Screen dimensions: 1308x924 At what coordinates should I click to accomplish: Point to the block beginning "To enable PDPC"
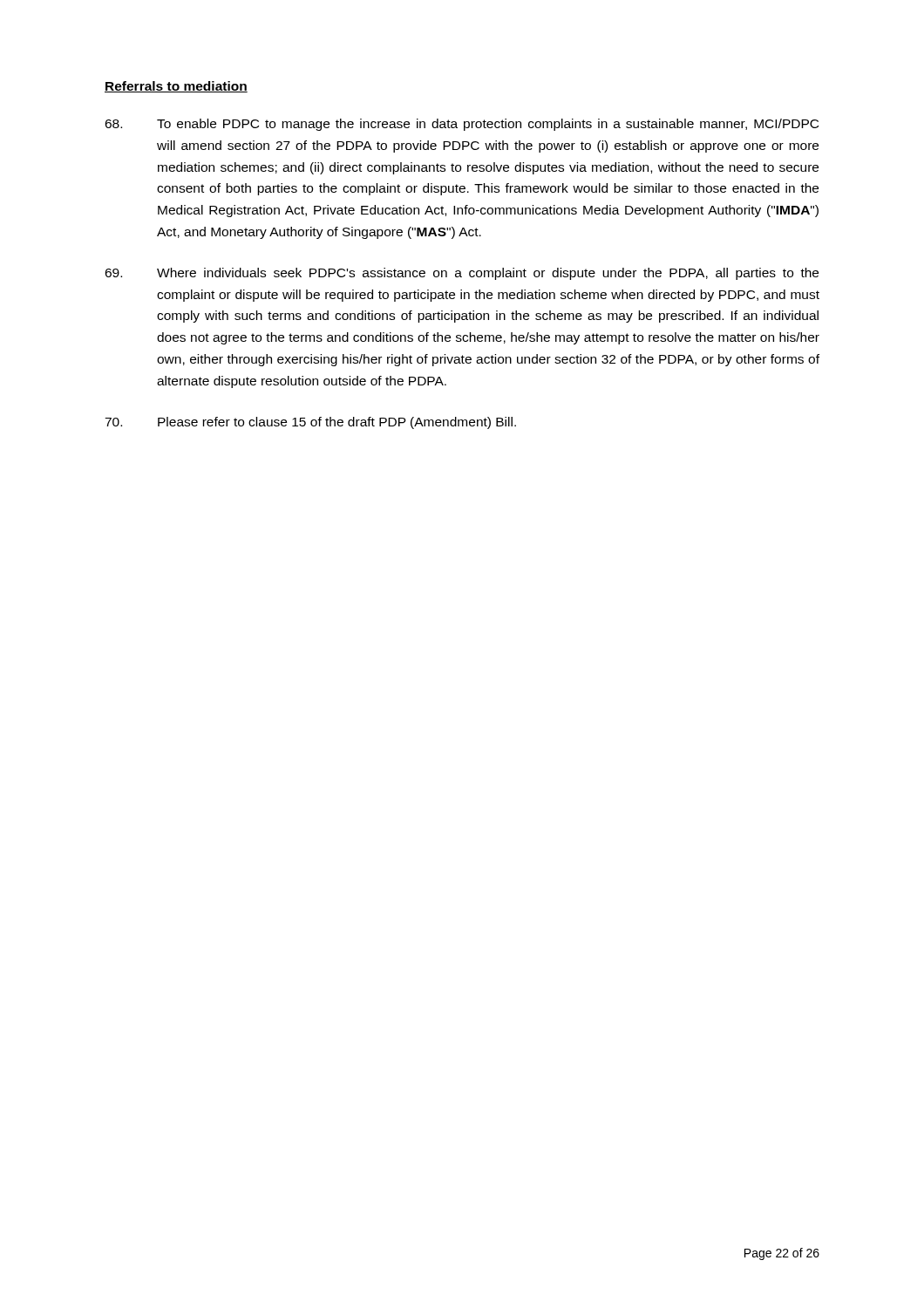tap(462, 178)
